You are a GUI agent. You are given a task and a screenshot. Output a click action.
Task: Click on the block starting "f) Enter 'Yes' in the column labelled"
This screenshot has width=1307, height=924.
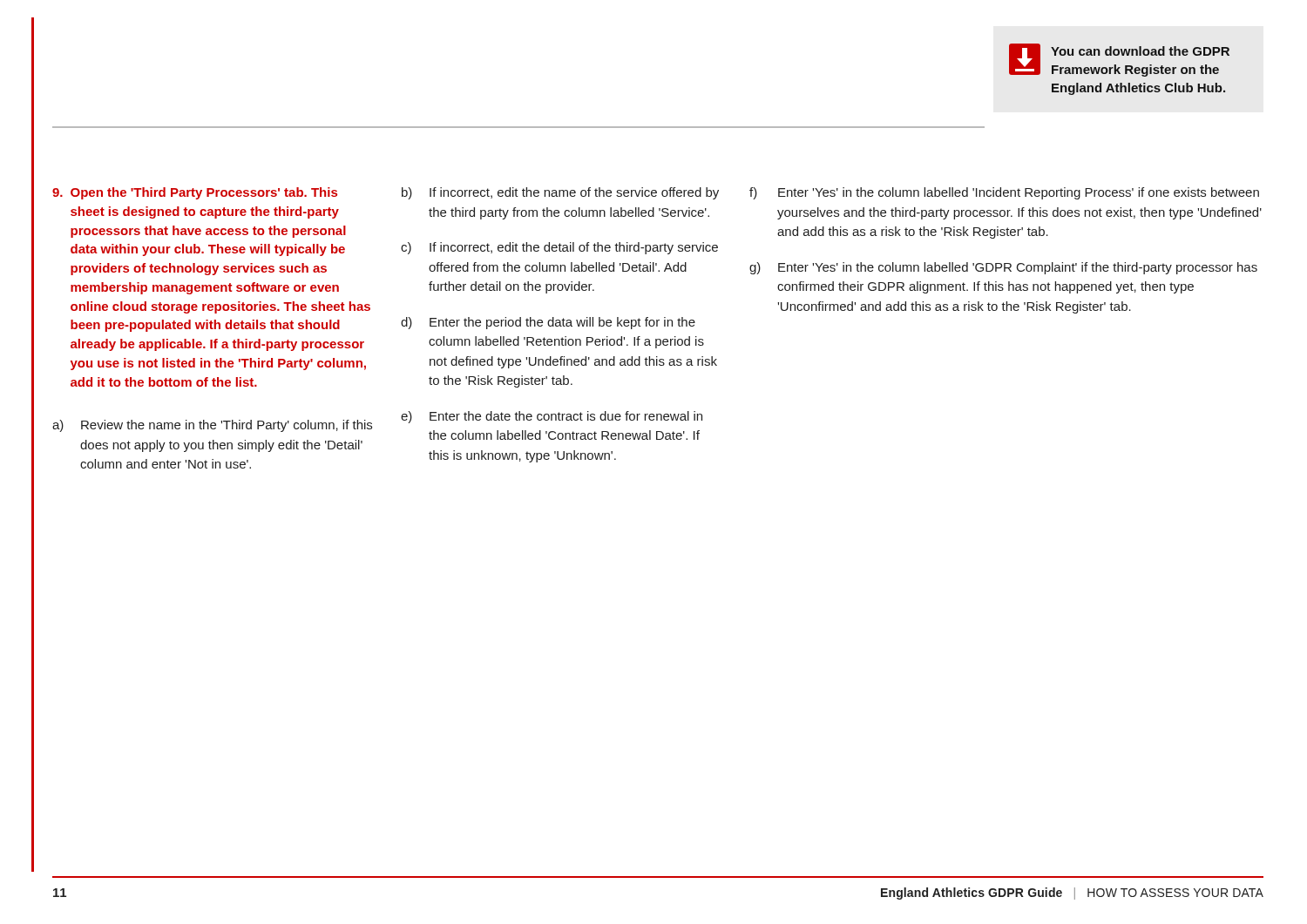1006,212
